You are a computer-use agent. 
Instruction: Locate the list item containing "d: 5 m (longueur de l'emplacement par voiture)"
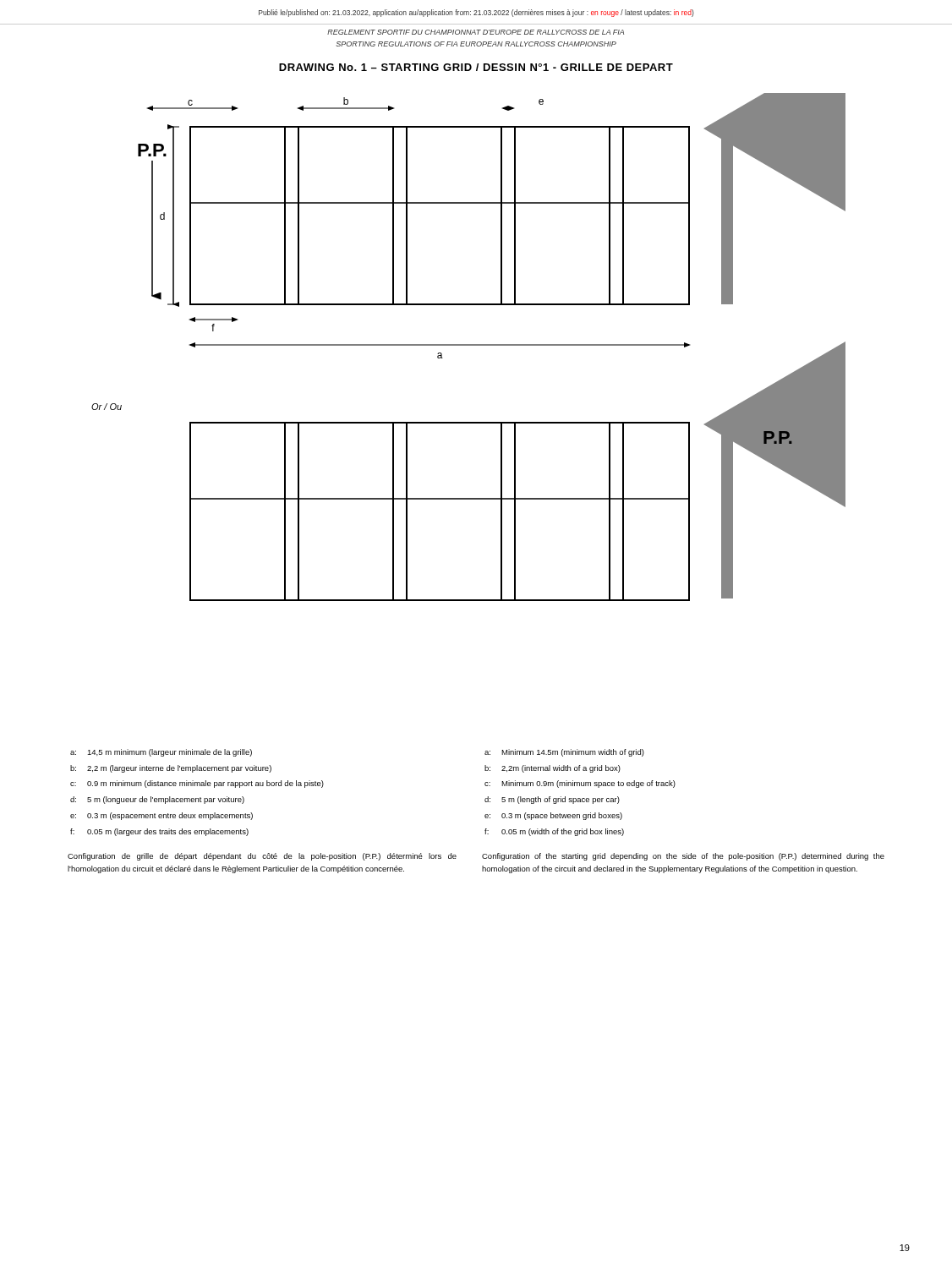point(157,800)
